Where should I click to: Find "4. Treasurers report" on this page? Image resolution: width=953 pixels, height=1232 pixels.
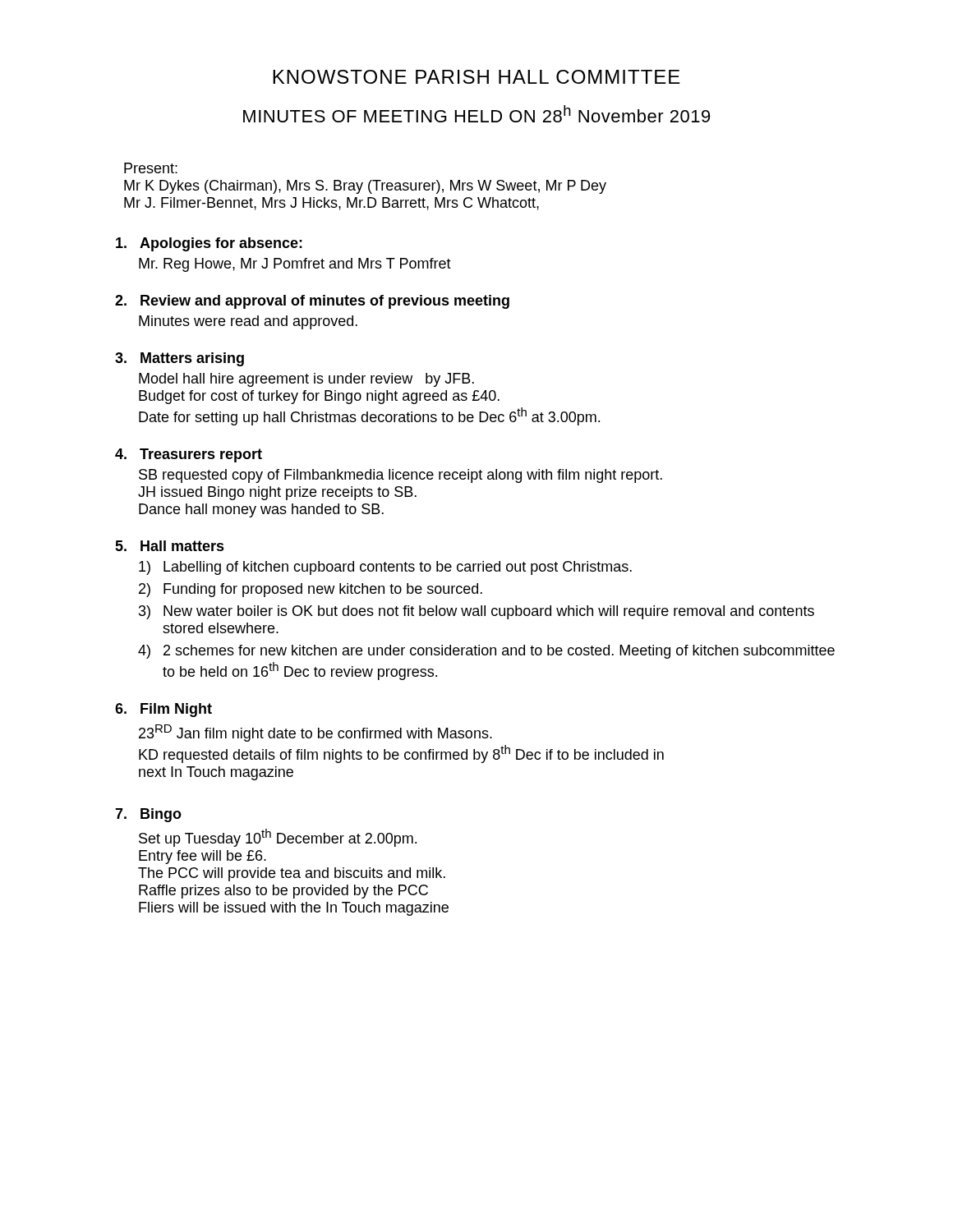tap(189, 454)
